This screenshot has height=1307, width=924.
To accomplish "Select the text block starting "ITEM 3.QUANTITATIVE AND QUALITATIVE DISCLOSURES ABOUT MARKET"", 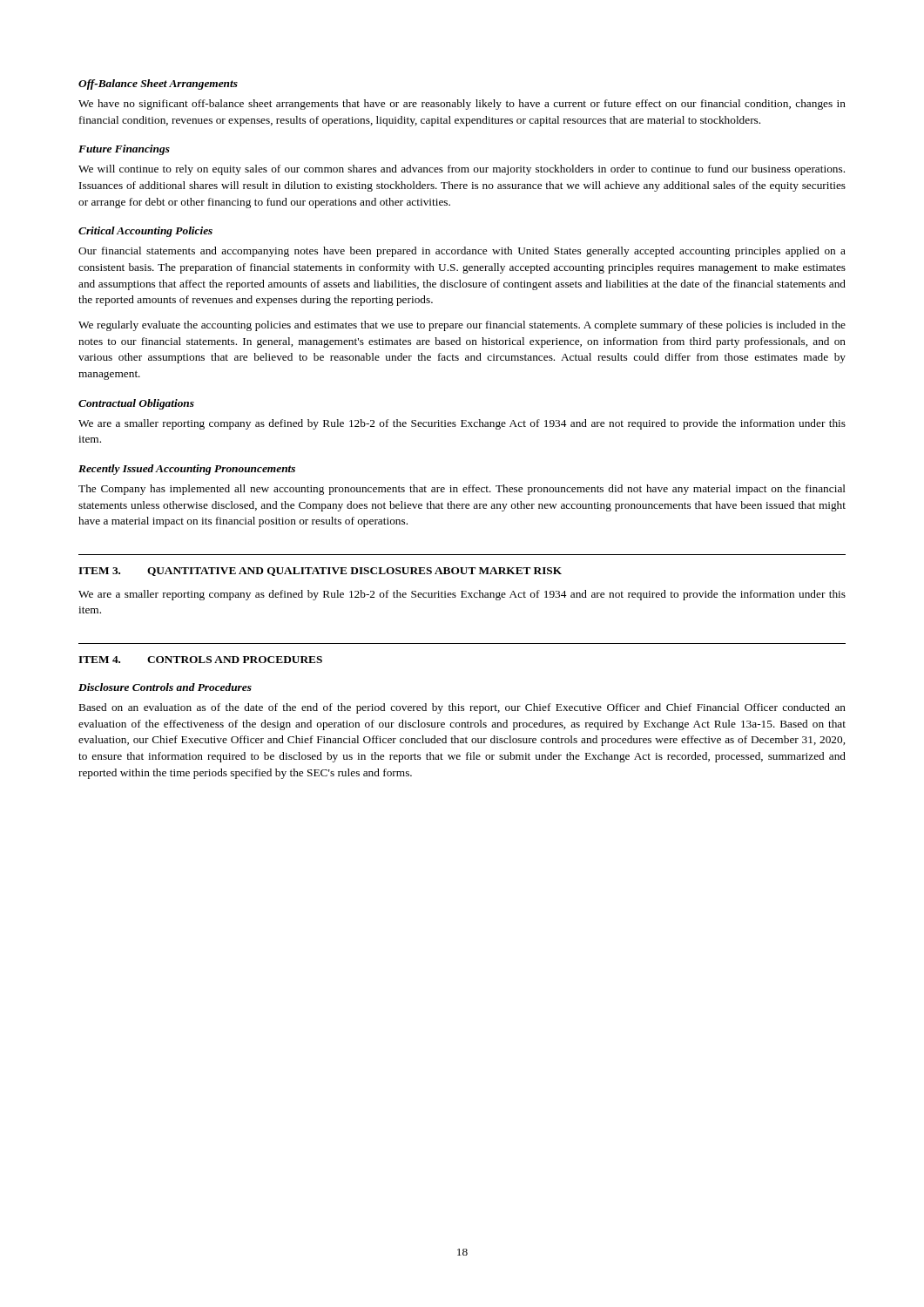I will pos(320,571).
